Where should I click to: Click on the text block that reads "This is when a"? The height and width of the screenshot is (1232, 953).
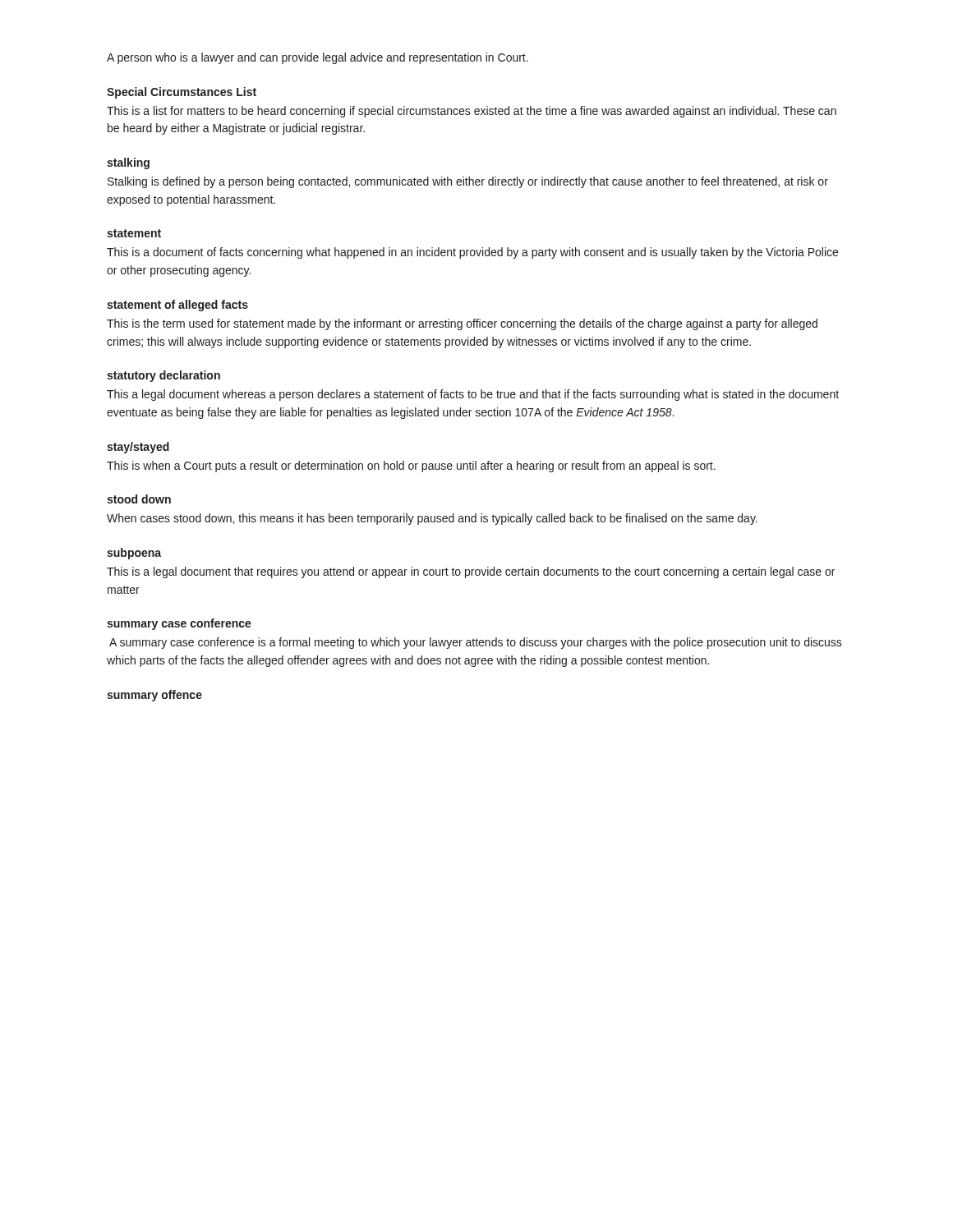[411, 465]
